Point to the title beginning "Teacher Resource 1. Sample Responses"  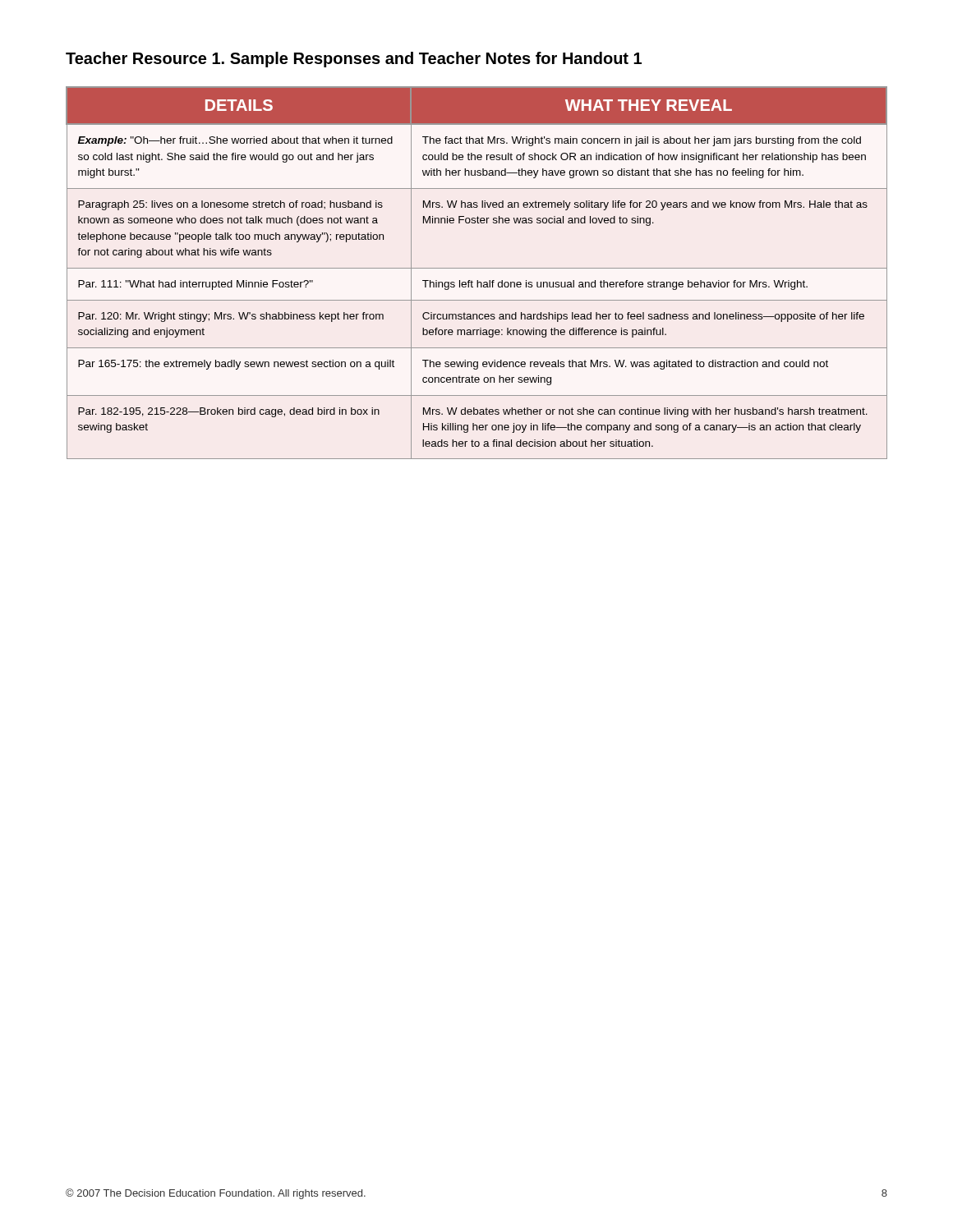[x=354, y=58]
